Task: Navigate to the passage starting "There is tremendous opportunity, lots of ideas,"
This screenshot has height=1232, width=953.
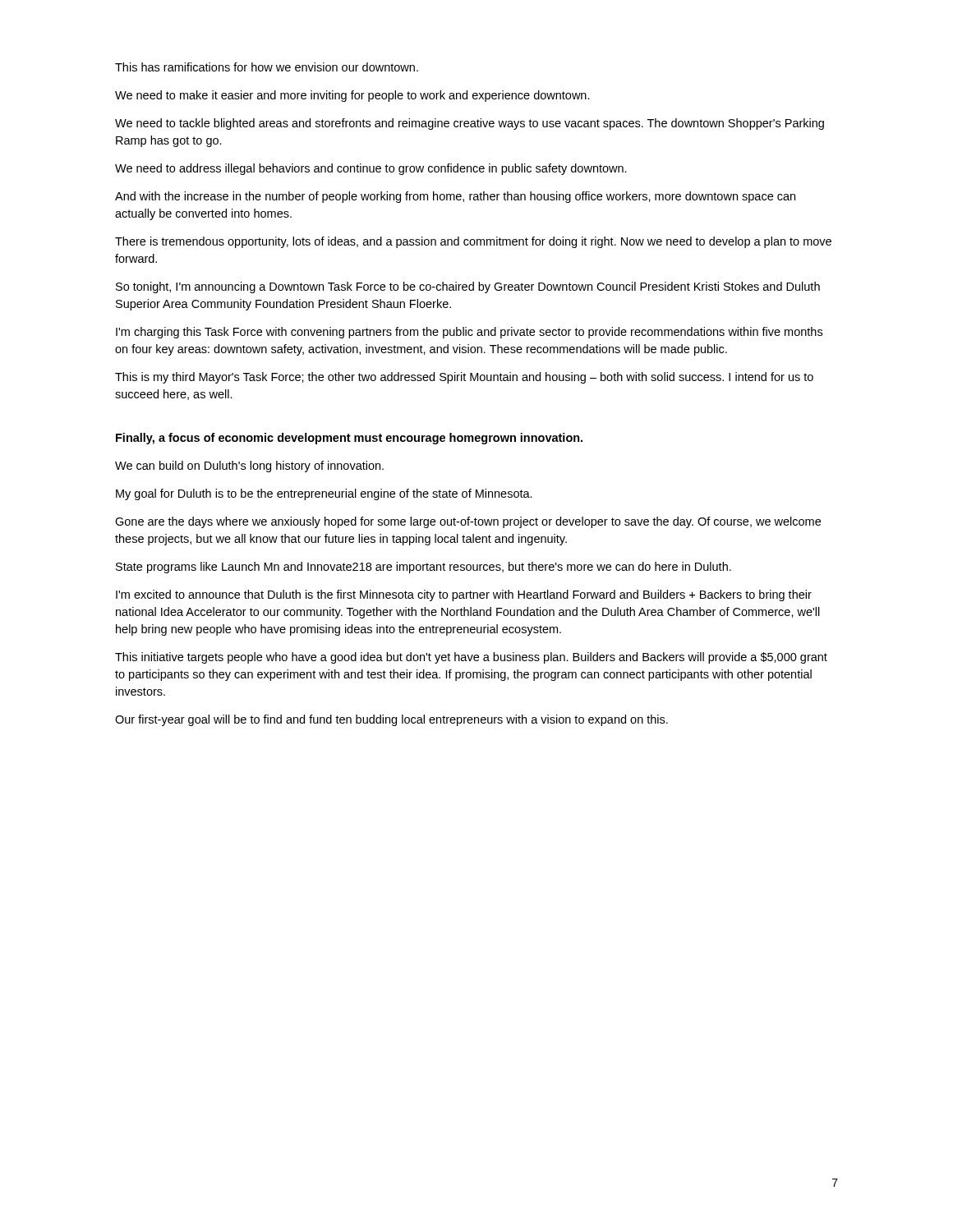Action: pos(473,250)
